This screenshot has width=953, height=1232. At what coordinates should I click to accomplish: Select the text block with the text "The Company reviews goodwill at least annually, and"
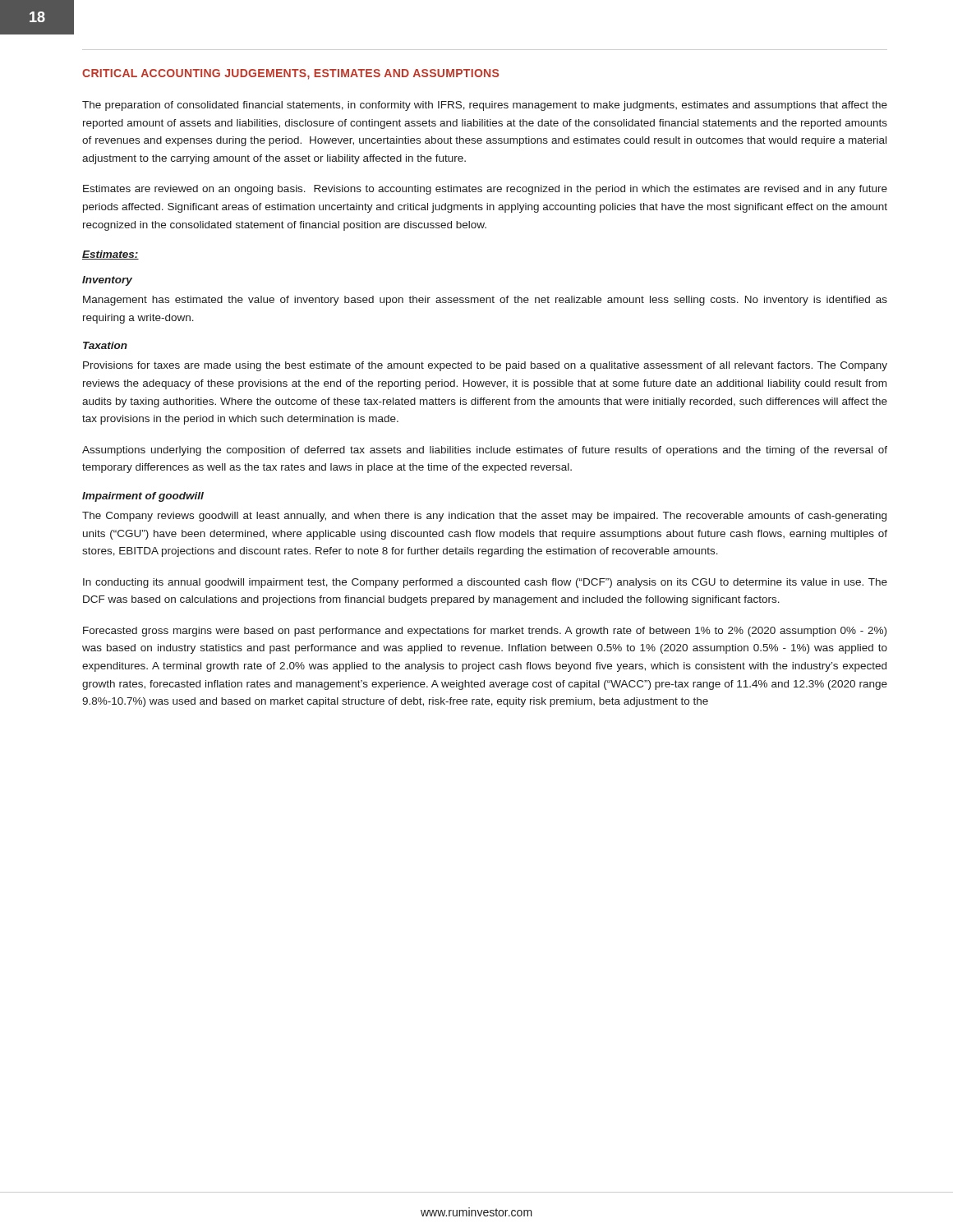(485, 533)
